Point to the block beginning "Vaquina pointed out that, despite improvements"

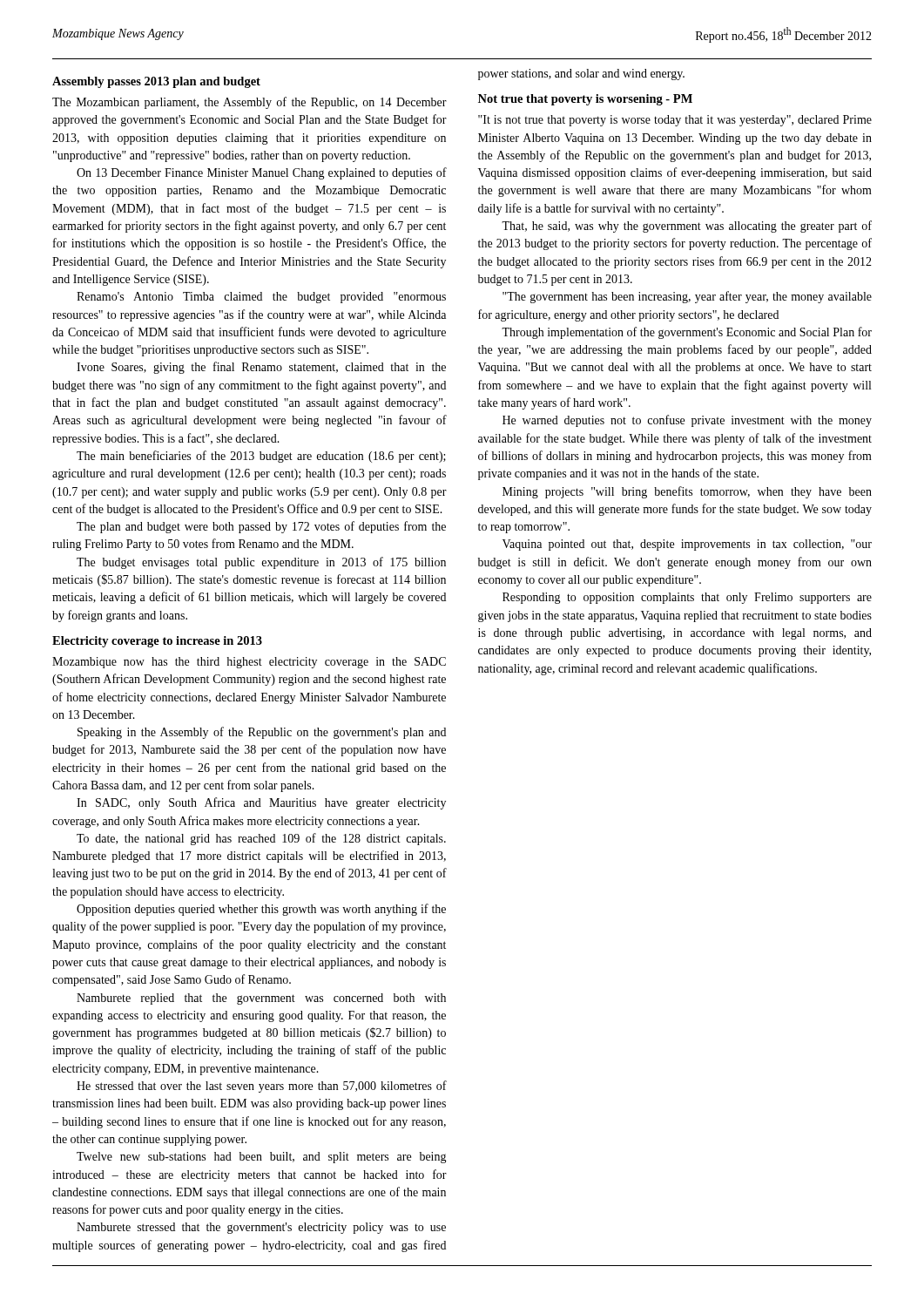pos(675,563)
